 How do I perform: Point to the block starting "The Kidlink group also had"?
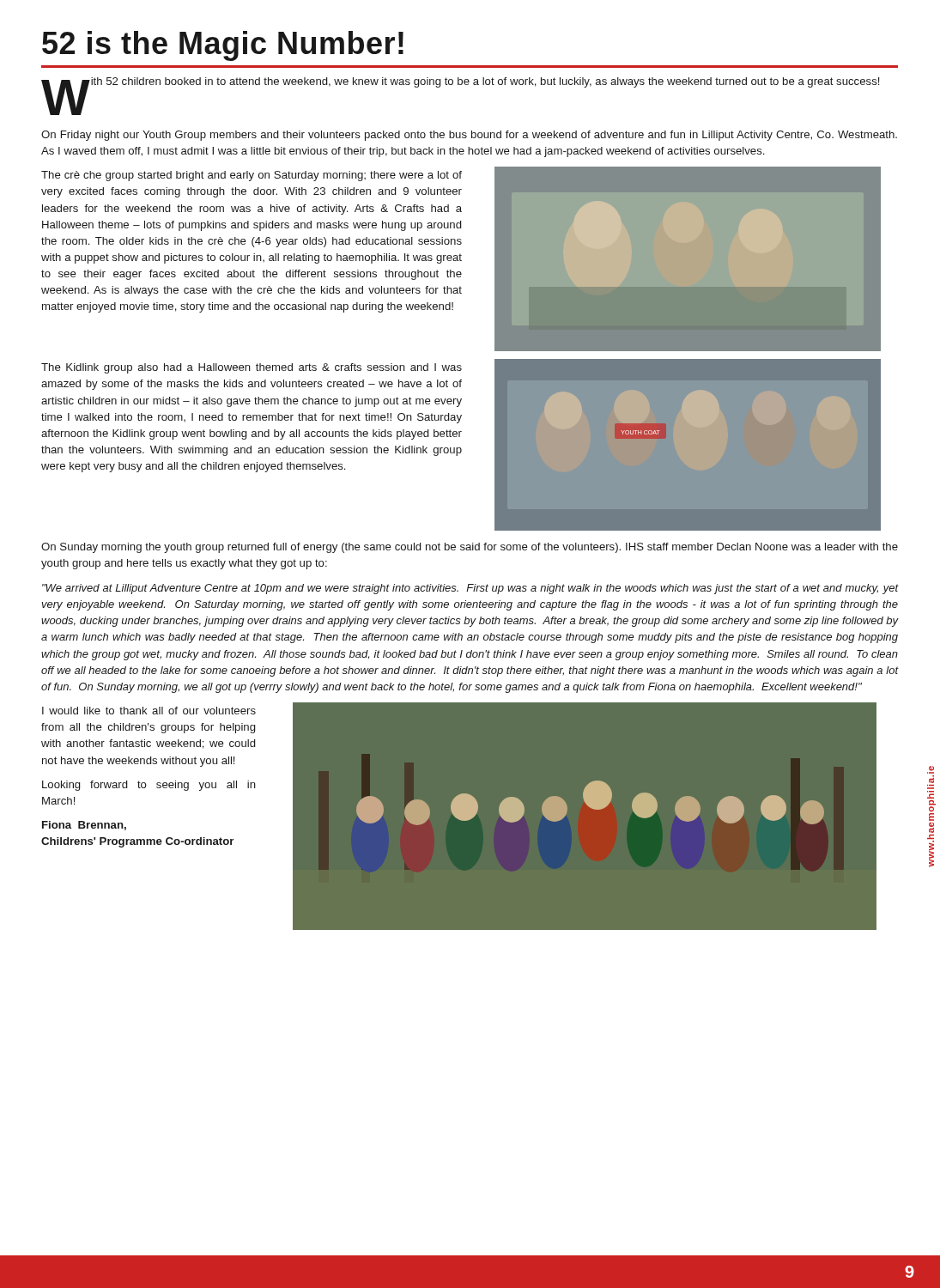click(x=251, y=417)
